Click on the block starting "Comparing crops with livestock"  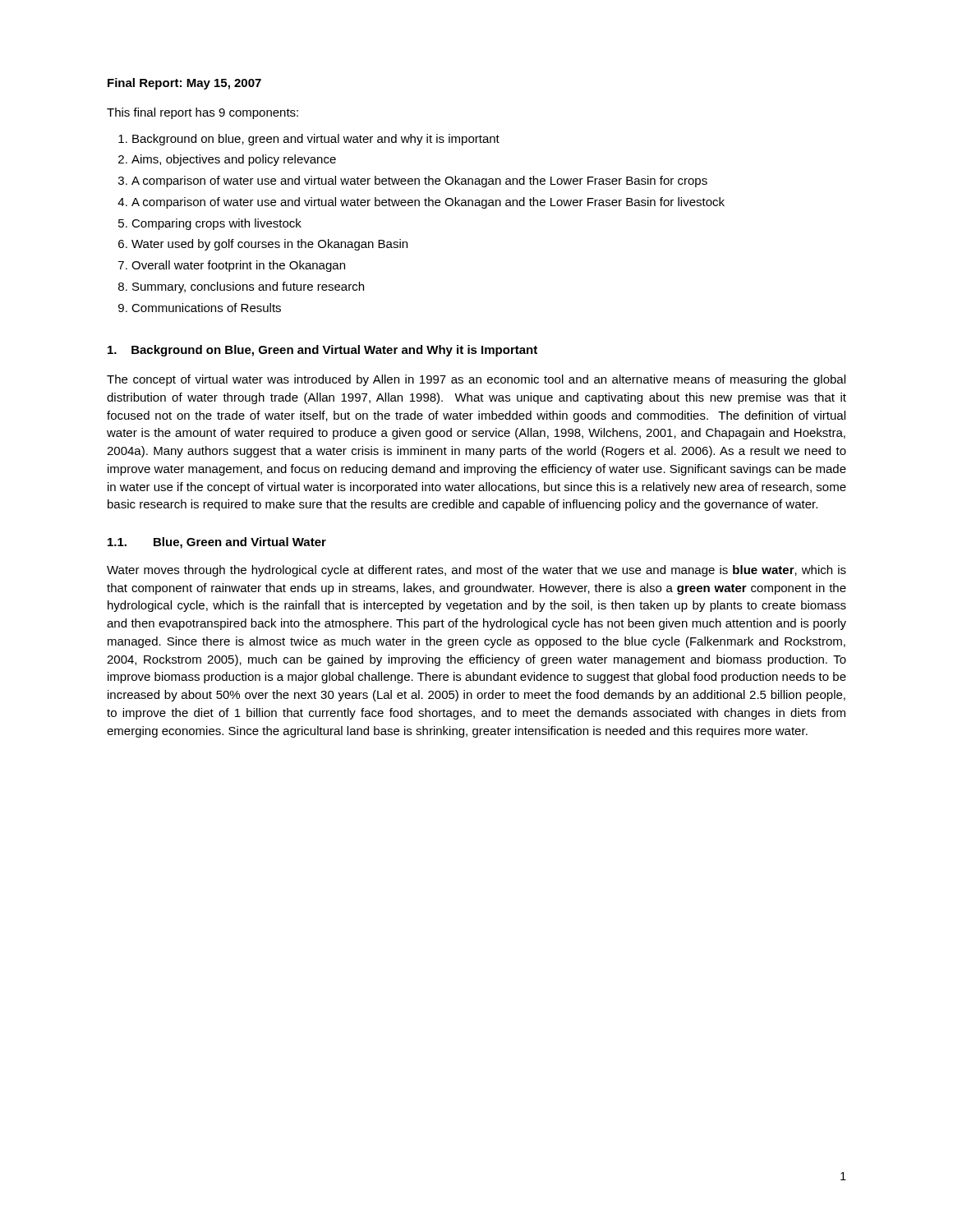pyautogui.click(x=216, y=224)
